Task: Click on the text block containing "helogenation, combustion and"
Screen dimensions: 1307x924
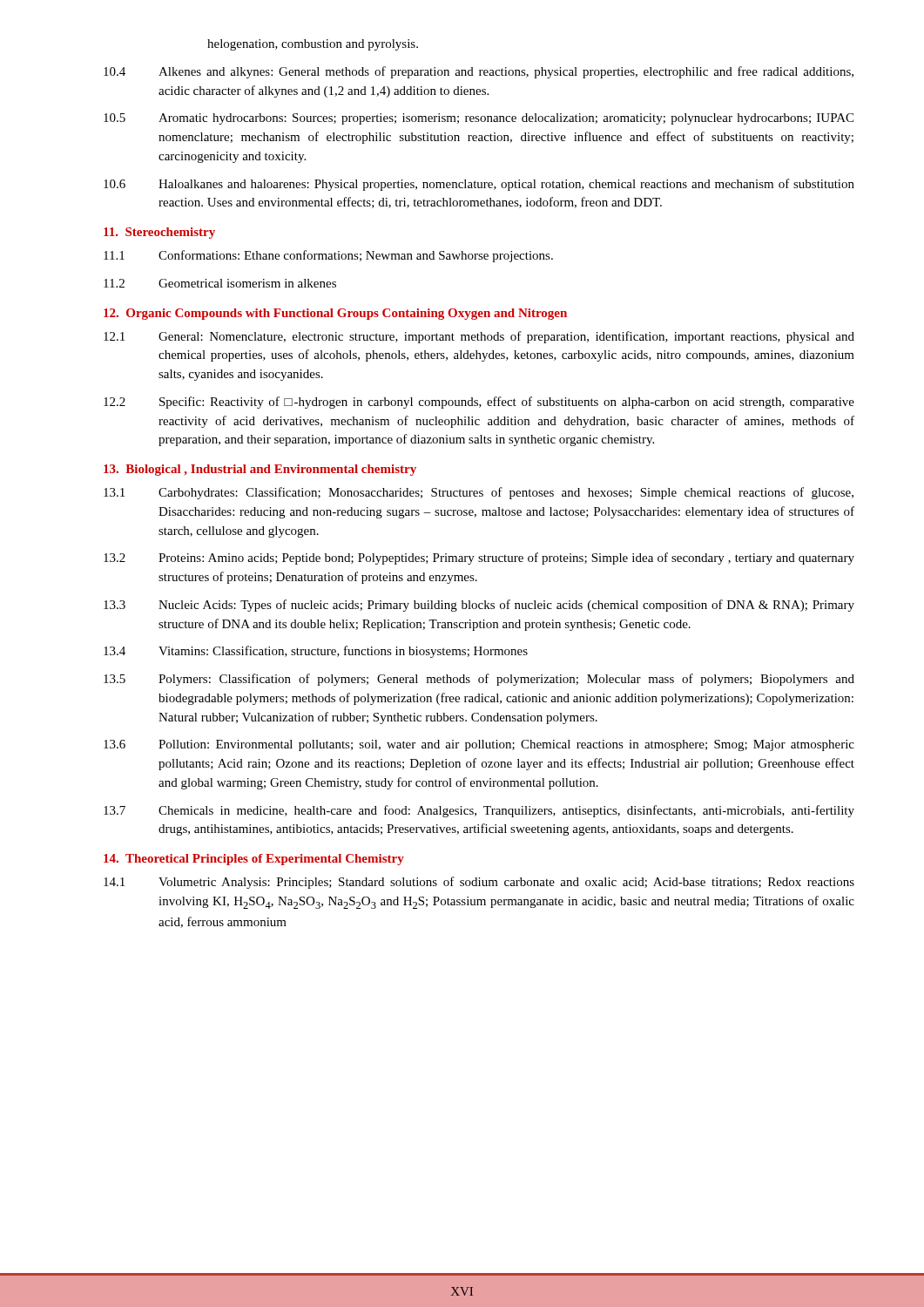Action: tap(313, 44)
